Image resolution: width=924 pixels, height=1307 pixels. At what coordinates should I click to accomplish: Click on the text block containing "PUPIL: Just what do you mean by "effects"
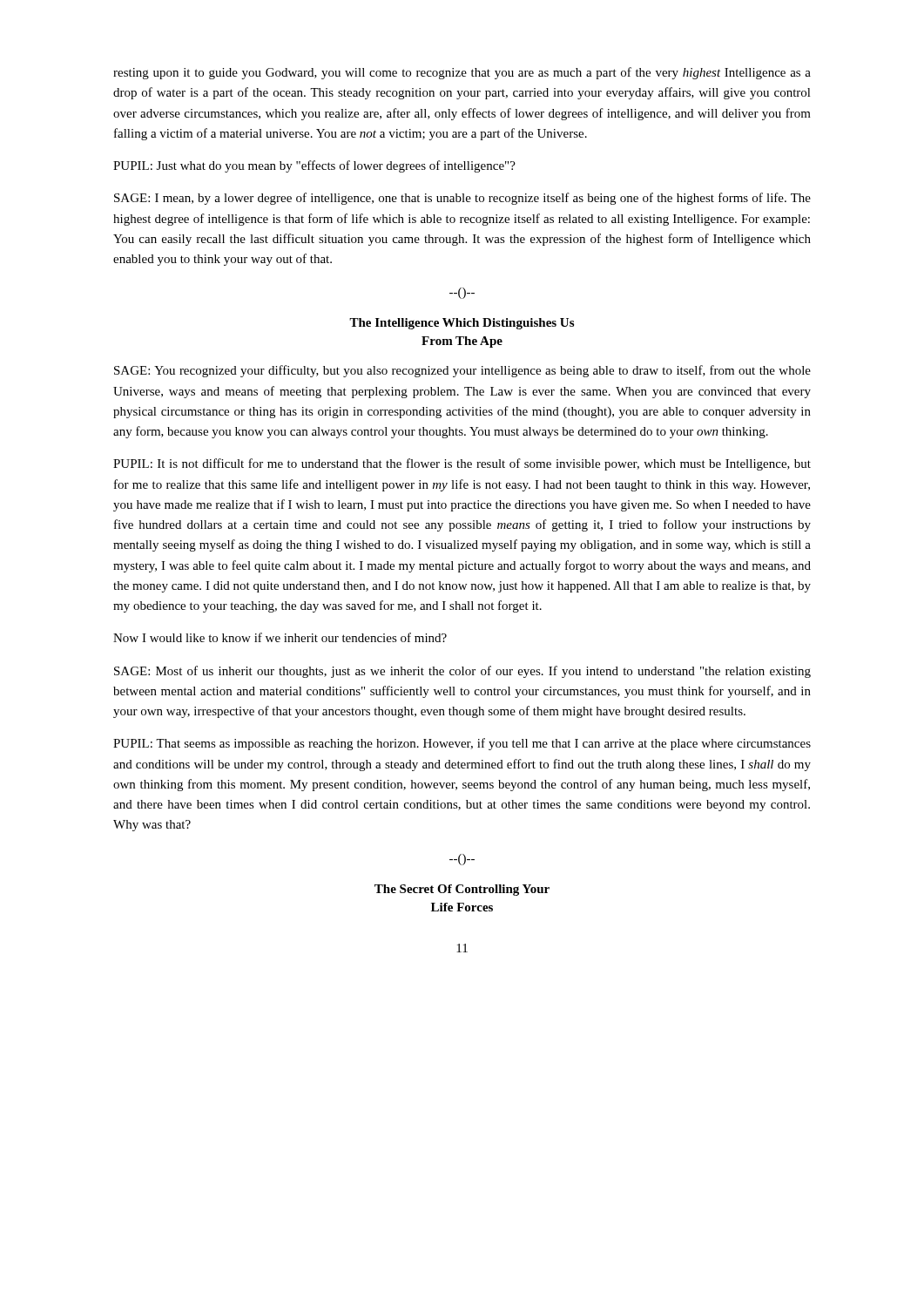pyautogui.click(x=314, y=166)
